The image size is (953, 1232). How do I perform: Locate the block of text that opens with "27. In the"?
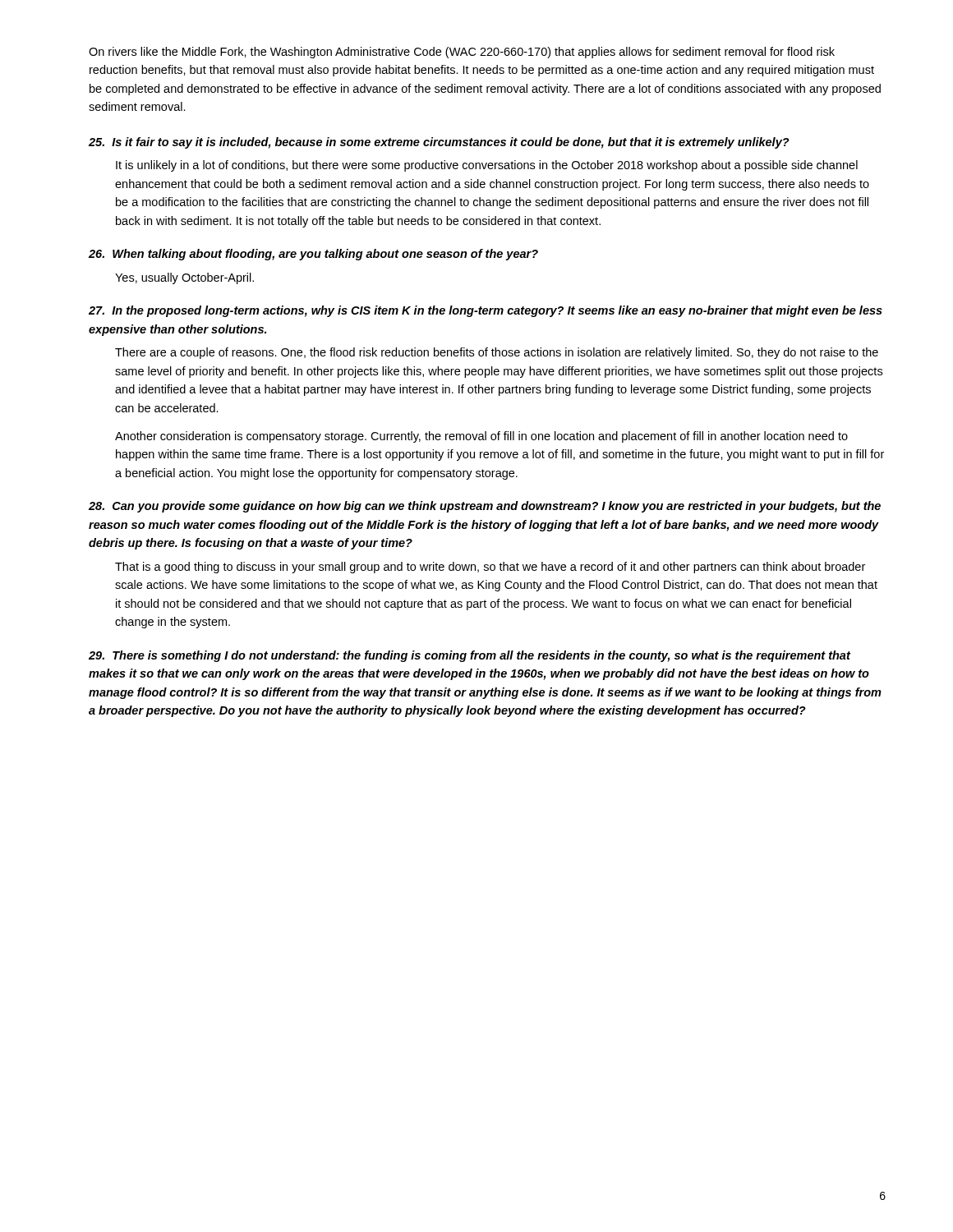(487, 392)
